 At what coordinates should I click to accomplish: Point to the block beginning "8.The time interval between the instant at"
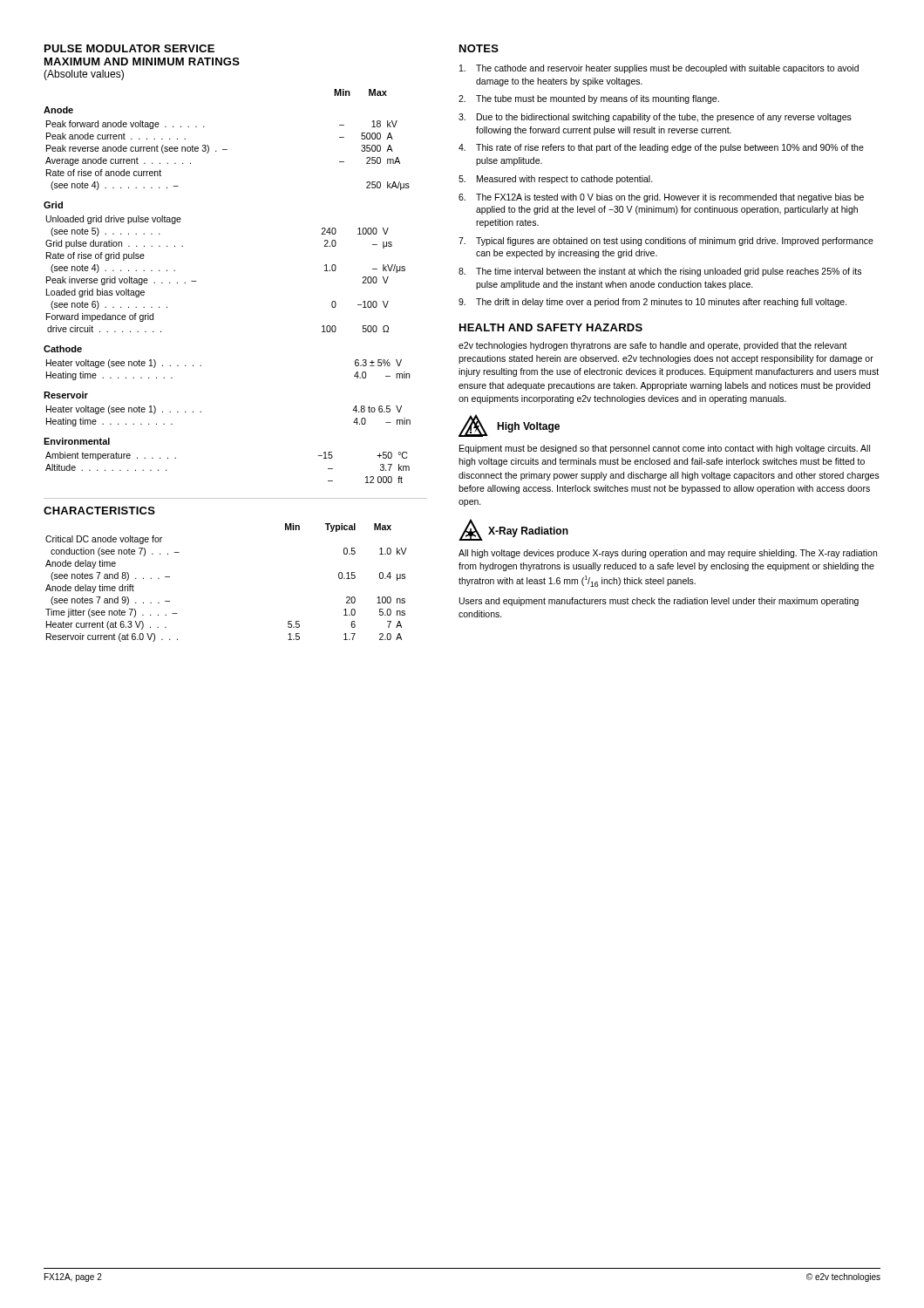click(x=669, y=278)
